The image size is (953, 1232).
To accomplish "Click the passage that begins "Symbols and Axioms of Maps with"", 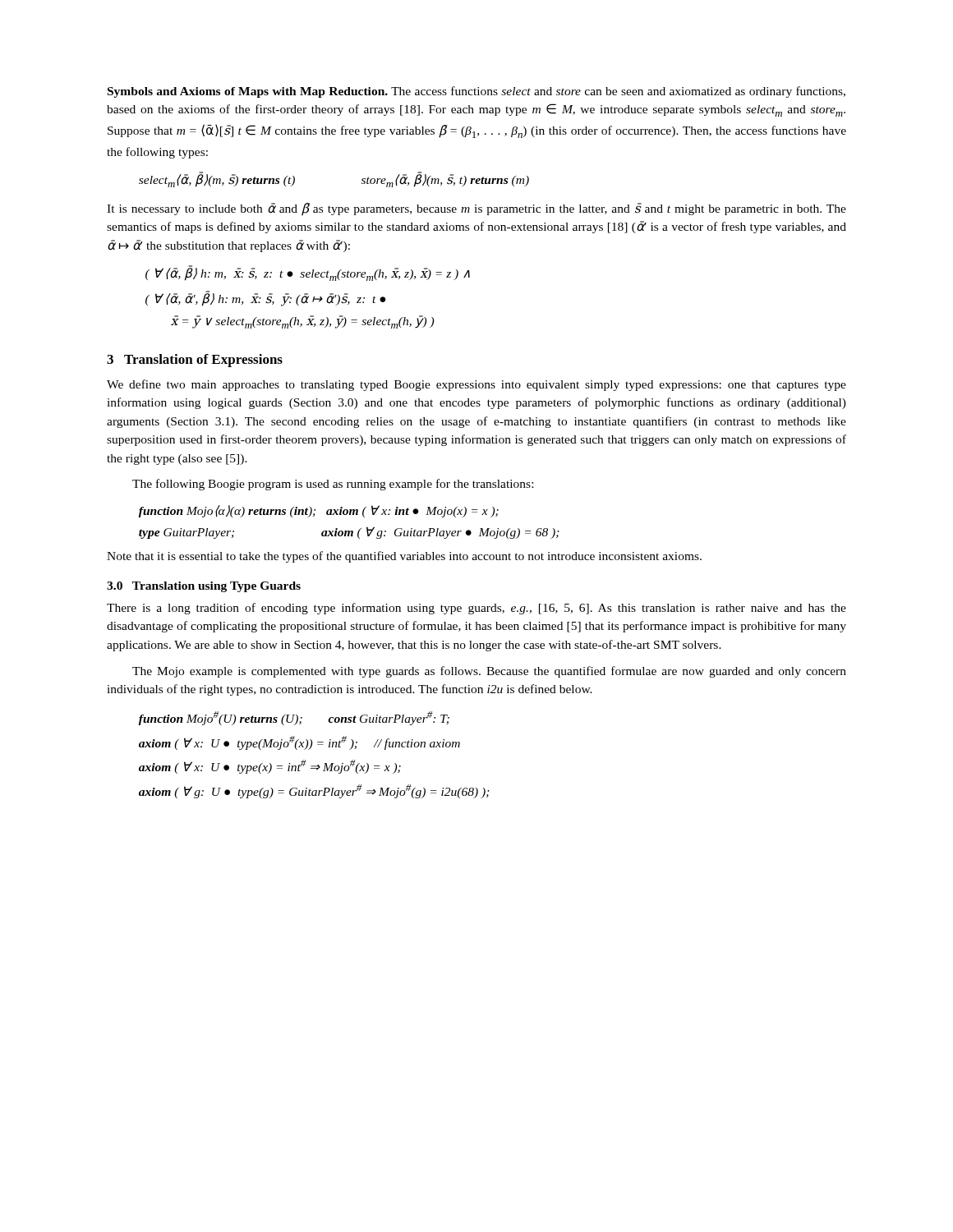I will click(x=476, y=122).
